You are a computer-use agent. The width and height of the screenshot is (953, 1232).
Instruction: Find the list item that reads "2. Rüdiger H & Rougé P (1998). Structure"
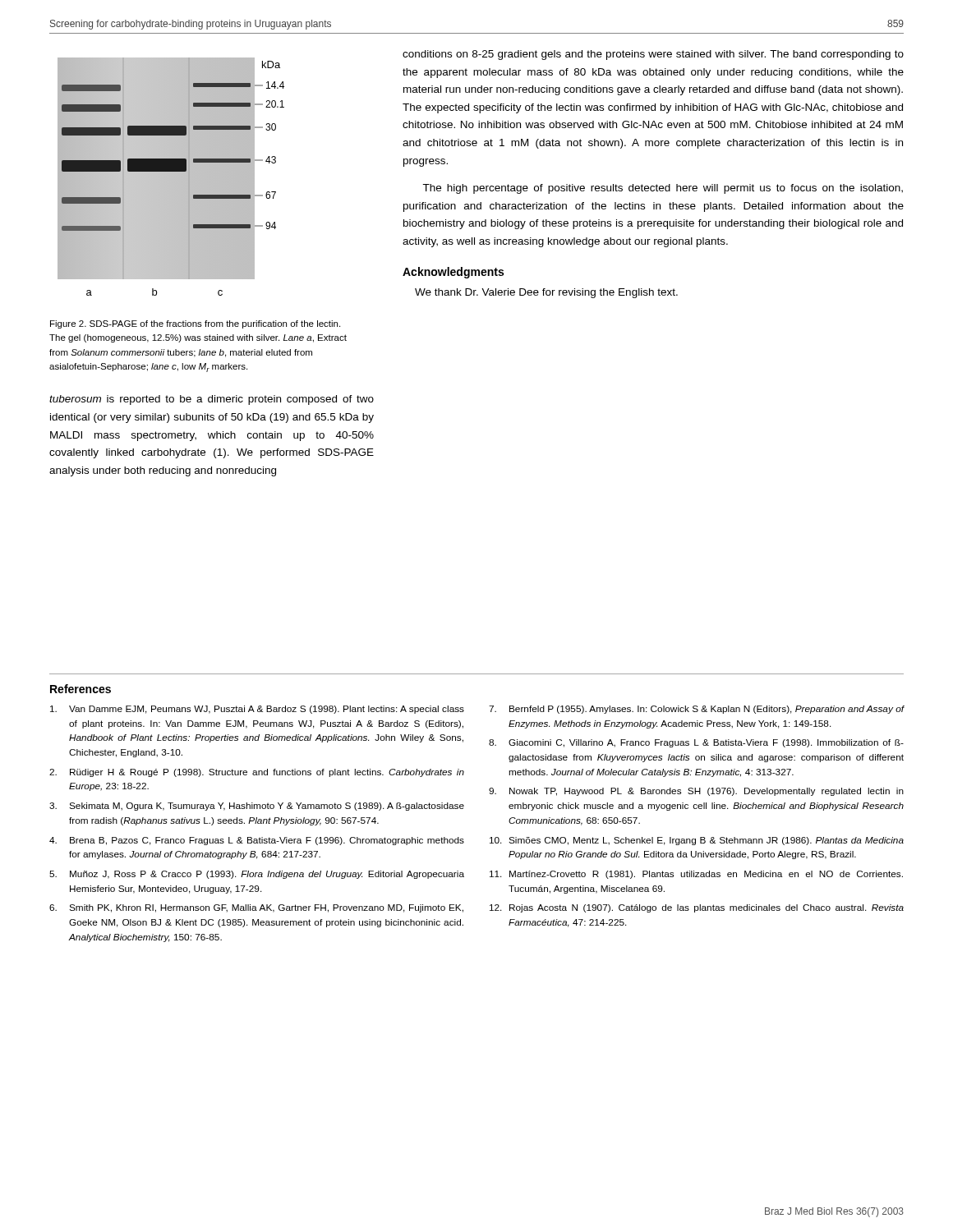[257, 780]
